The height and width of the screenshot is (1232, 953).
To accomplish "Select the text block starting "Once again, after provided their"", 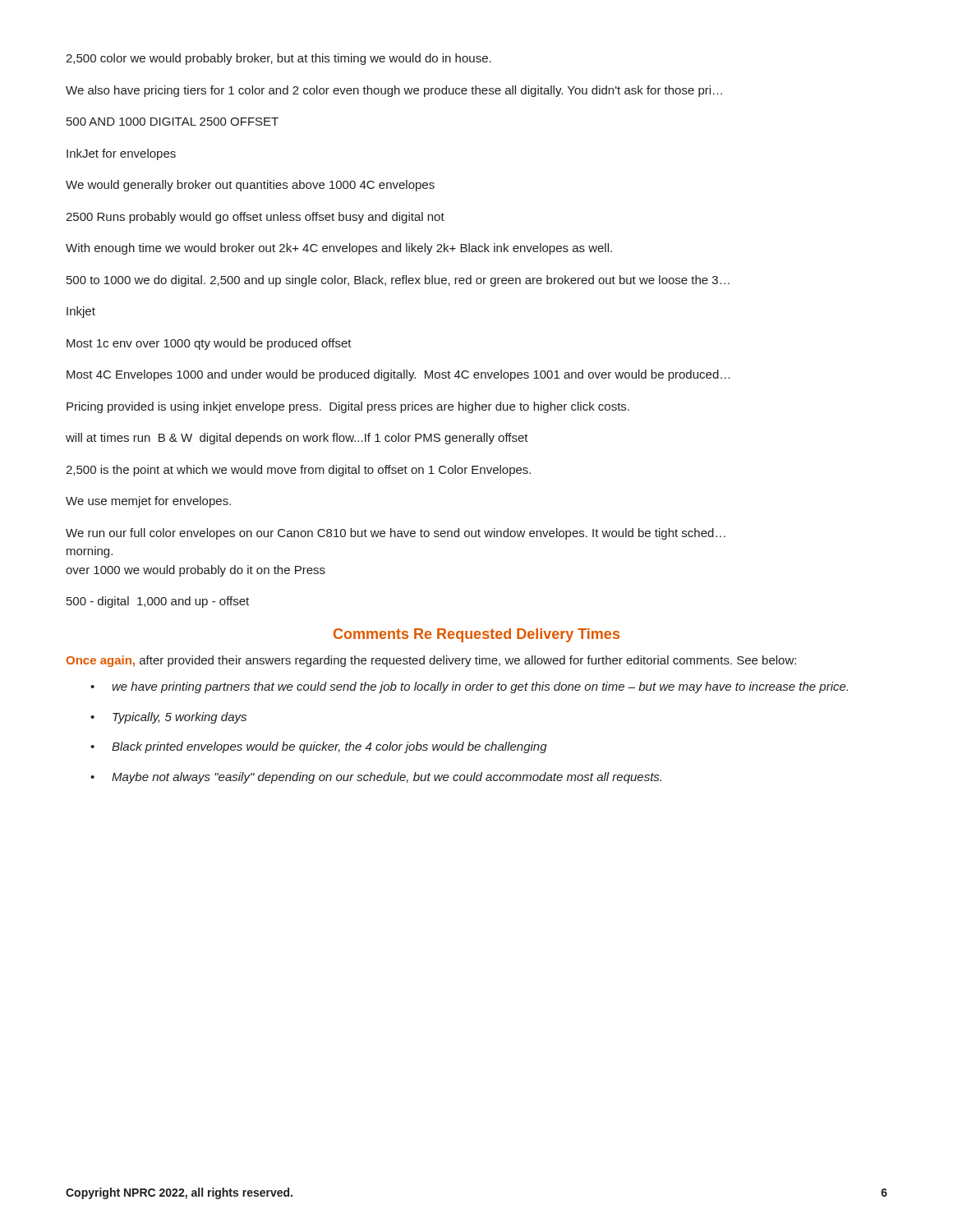I will click(x=432, y=660).
